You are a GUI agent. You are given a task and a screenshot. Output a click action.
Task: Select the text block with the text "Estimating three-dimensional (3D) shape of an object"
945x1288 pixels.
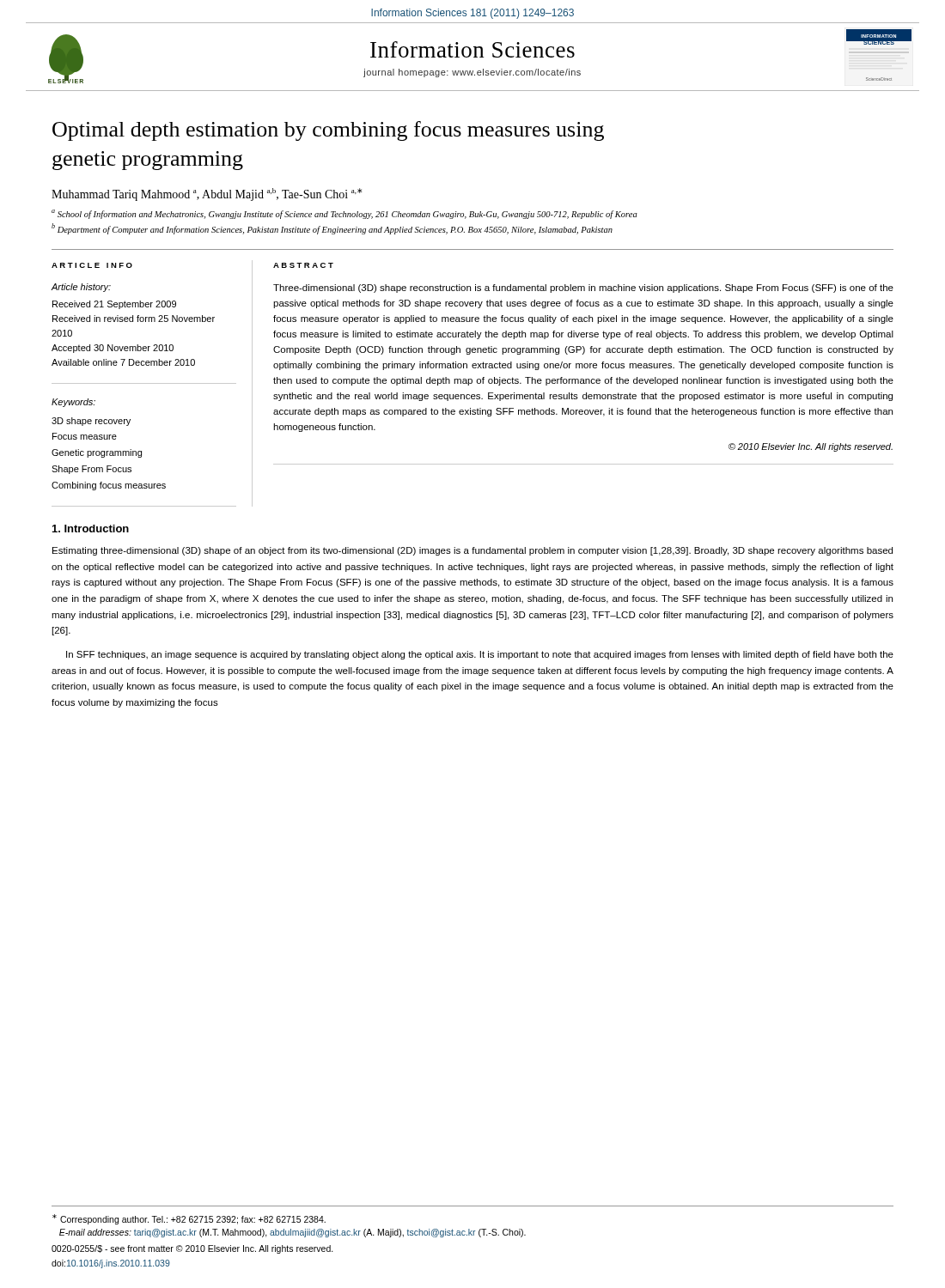[x=472, y=591]
